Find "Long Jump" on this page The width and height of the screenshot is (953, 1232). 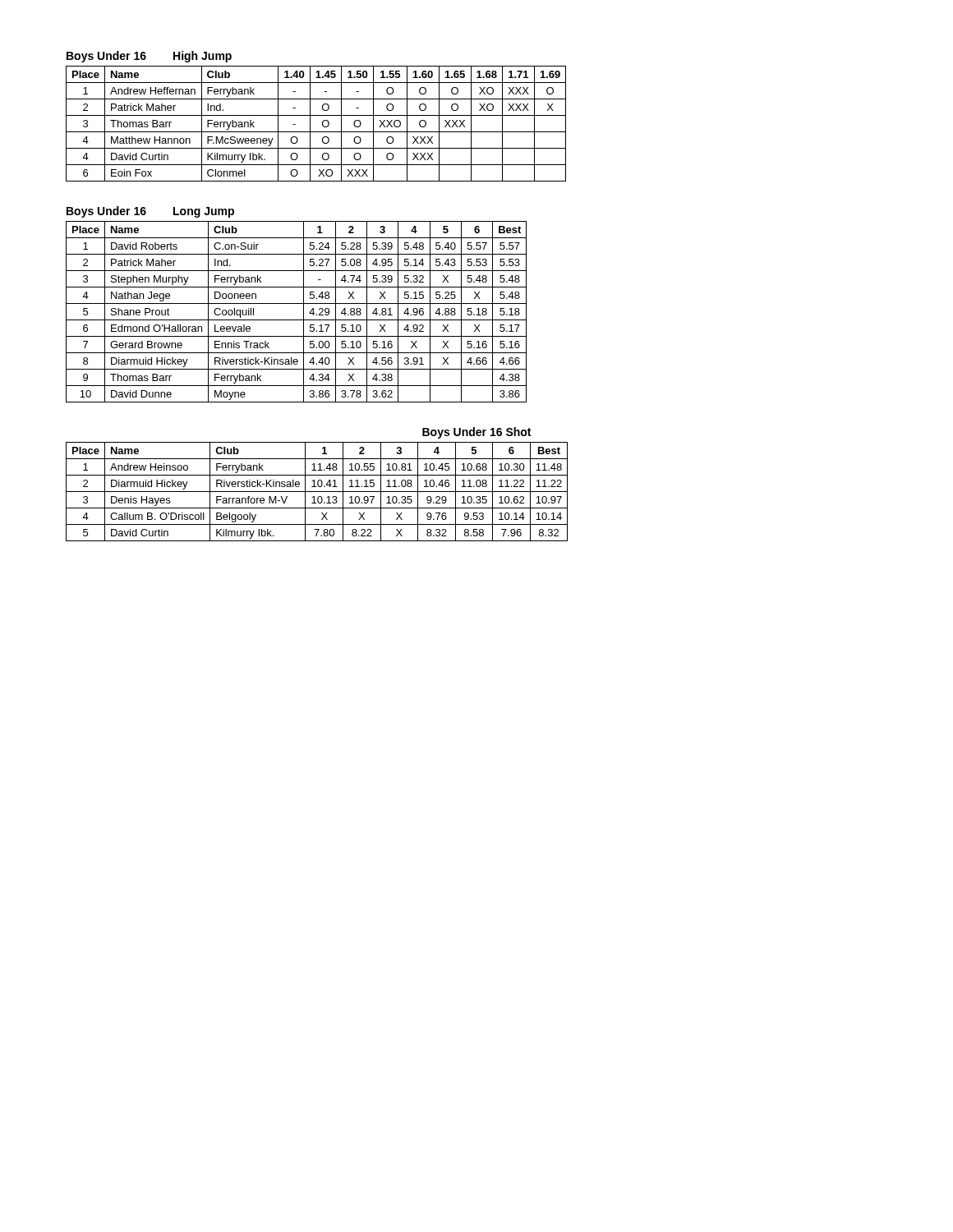(204, 211)
